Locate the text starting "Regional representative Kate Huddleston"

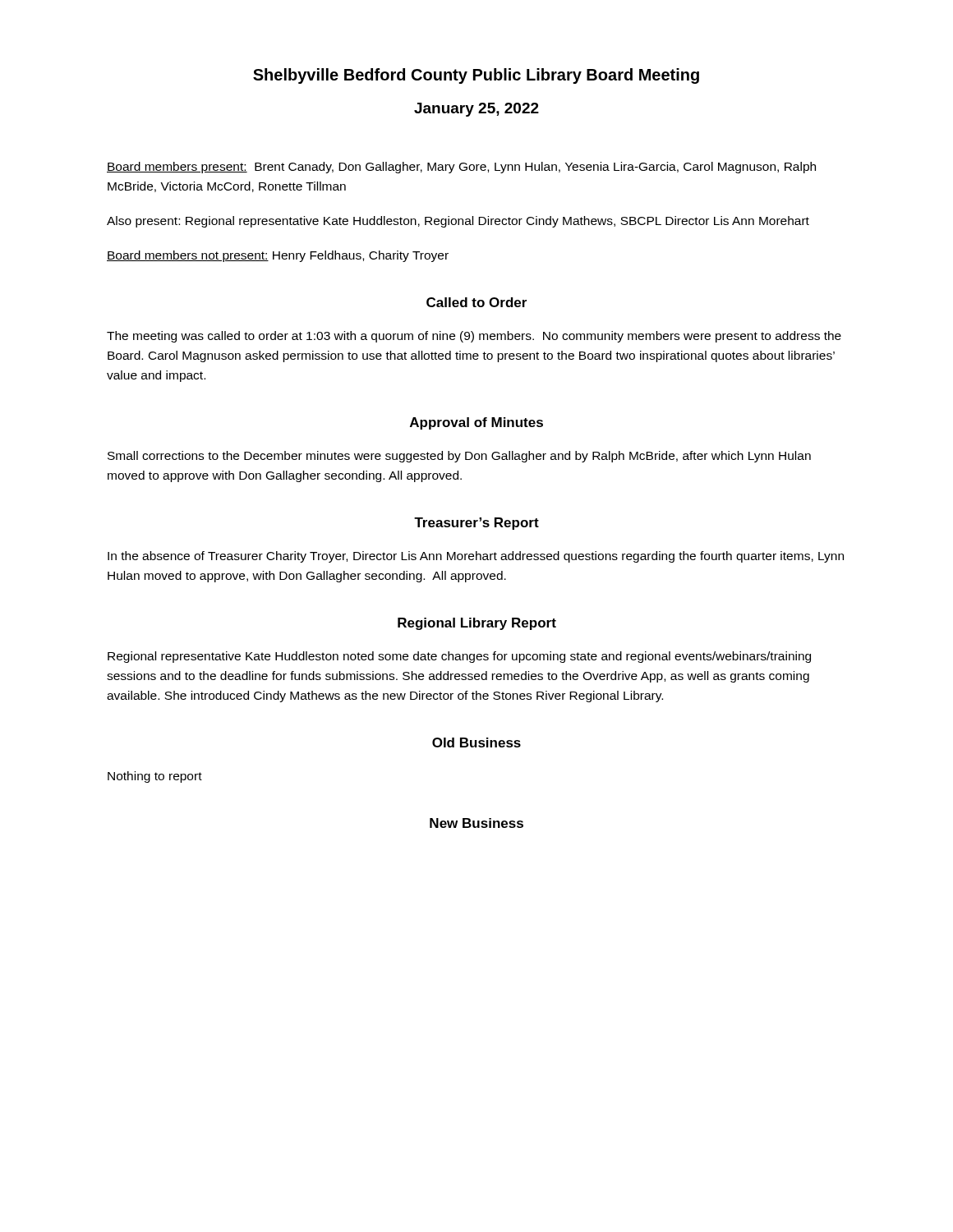tap(459, 676)
